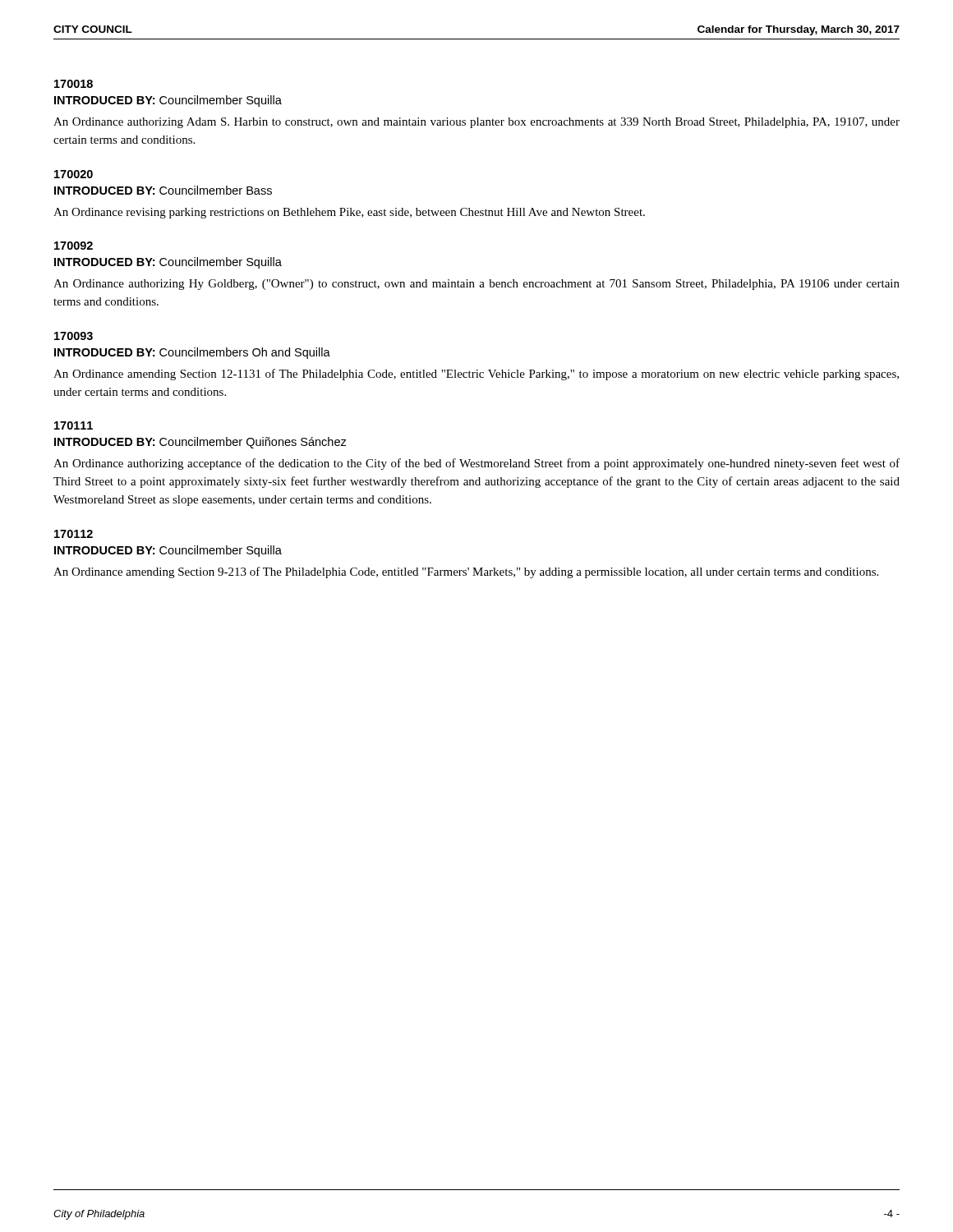The width and height of the screenshot is (953, 1232).
Task: Find the text block containing "An Ordinance authorizing acceptance"
Action: 476,481
